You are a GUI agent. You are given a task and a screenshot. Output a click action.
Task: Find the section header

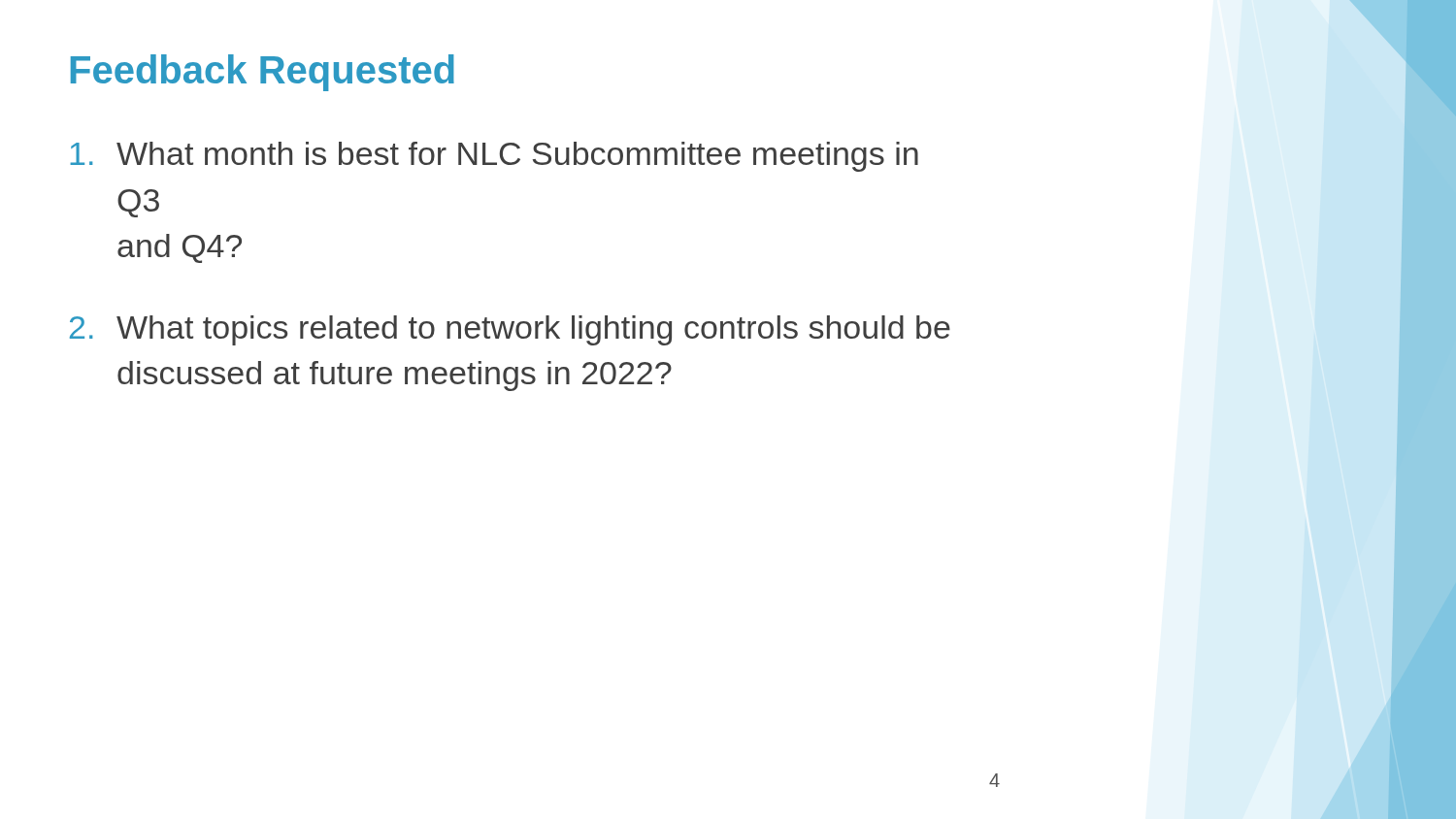click(514, 70)
